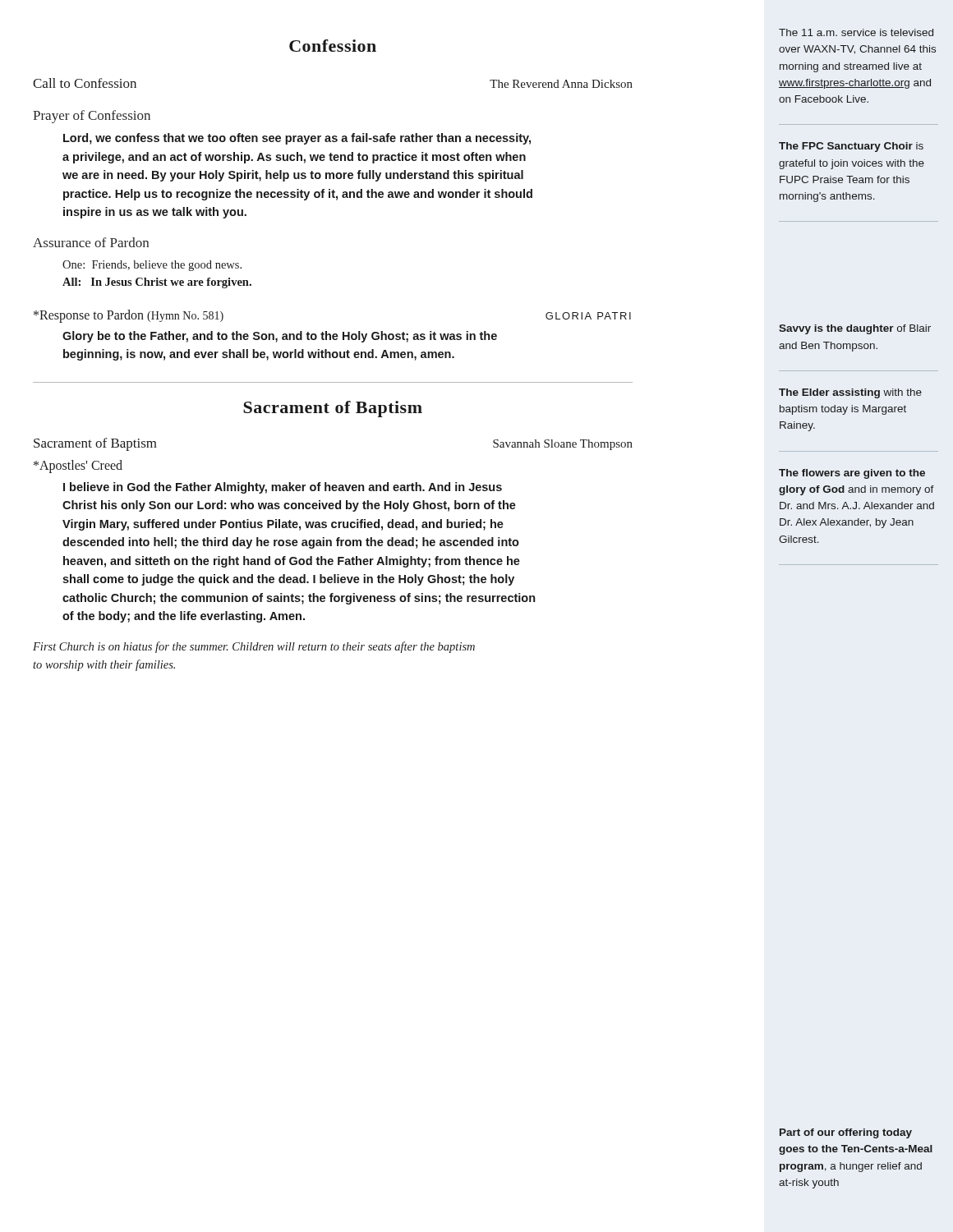This screenshot has height=1232, width=953.
Task: Click on the passage starting "Part of our offering"
Action: point(856,1157)
